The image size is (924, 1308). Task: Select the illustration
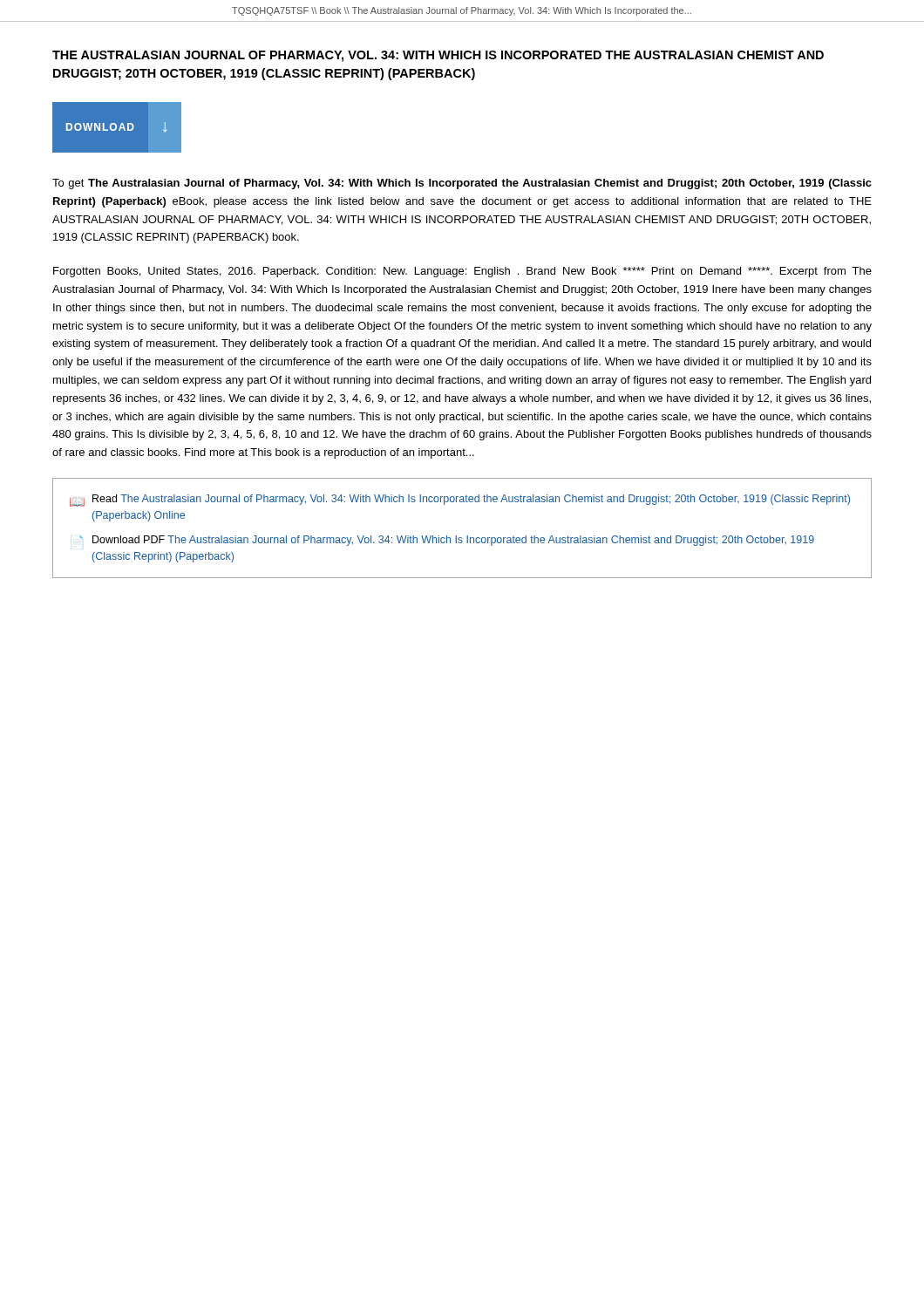pos(462,129)
